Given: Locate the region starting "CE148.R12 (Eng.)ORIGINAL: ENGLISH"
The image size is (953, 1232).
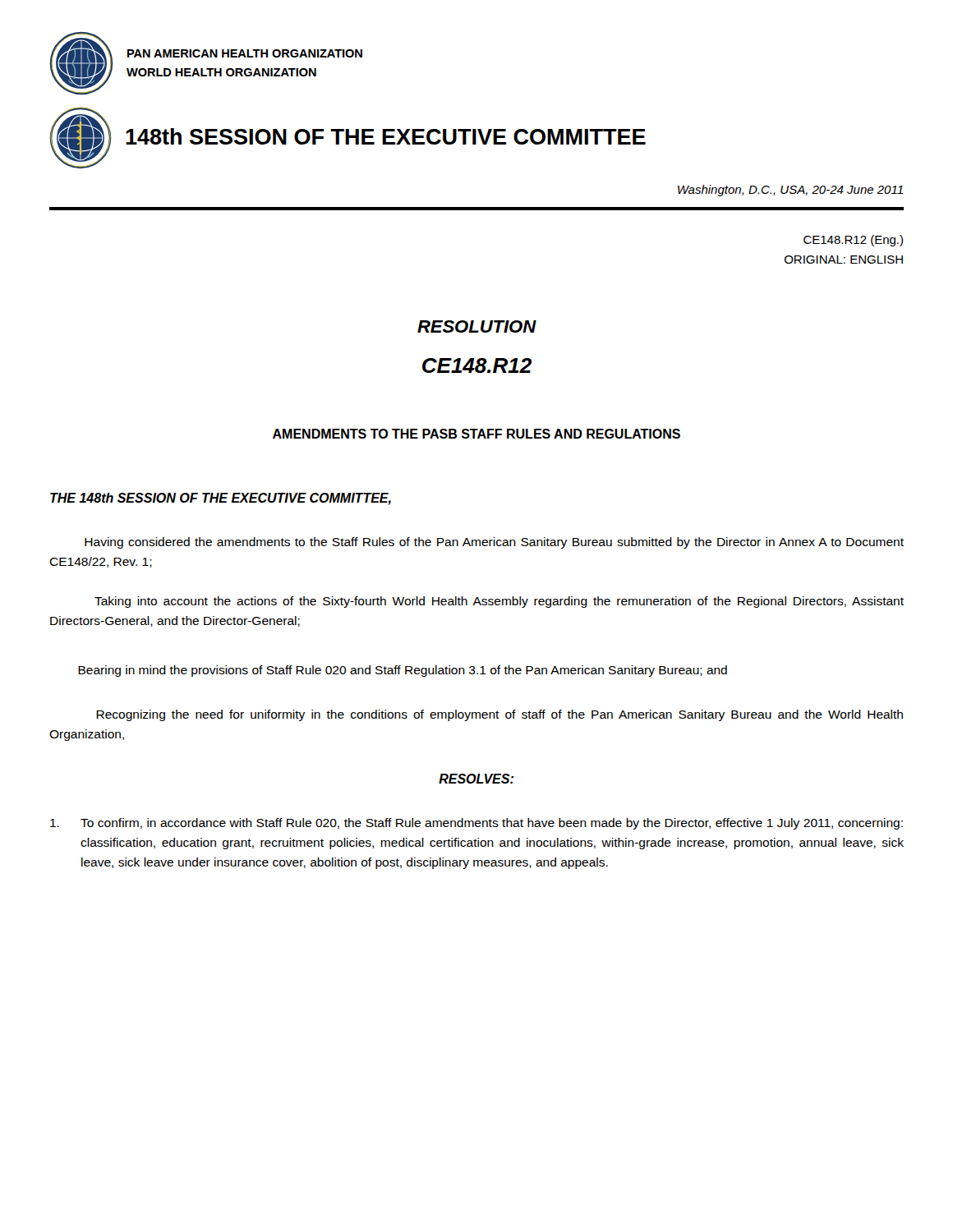Looking at the screenshot, I should pyautogui.click(x=844, y=249).
